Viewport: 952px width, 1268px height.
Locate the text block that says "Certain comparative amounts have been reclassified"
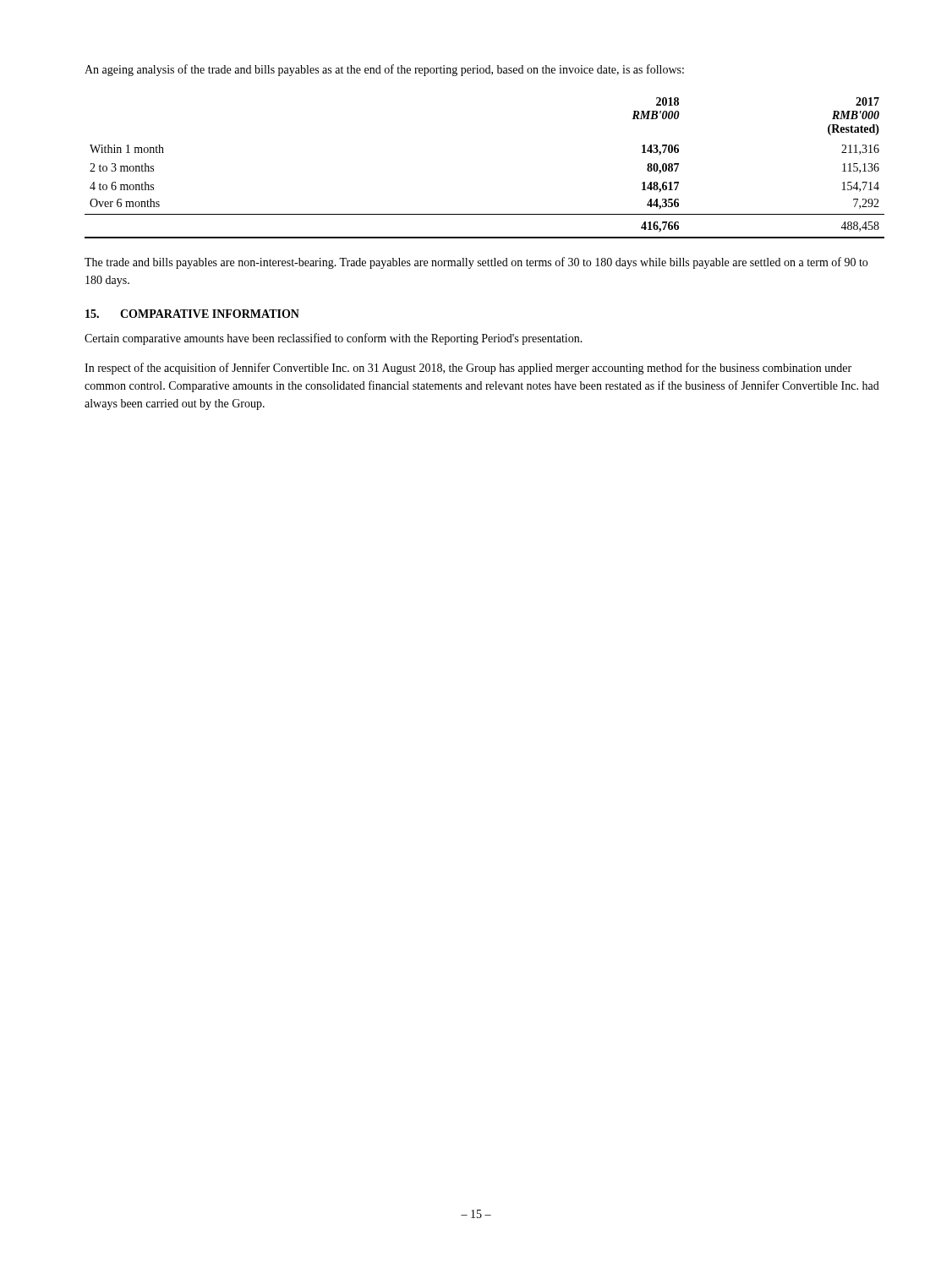coord(334,339)
